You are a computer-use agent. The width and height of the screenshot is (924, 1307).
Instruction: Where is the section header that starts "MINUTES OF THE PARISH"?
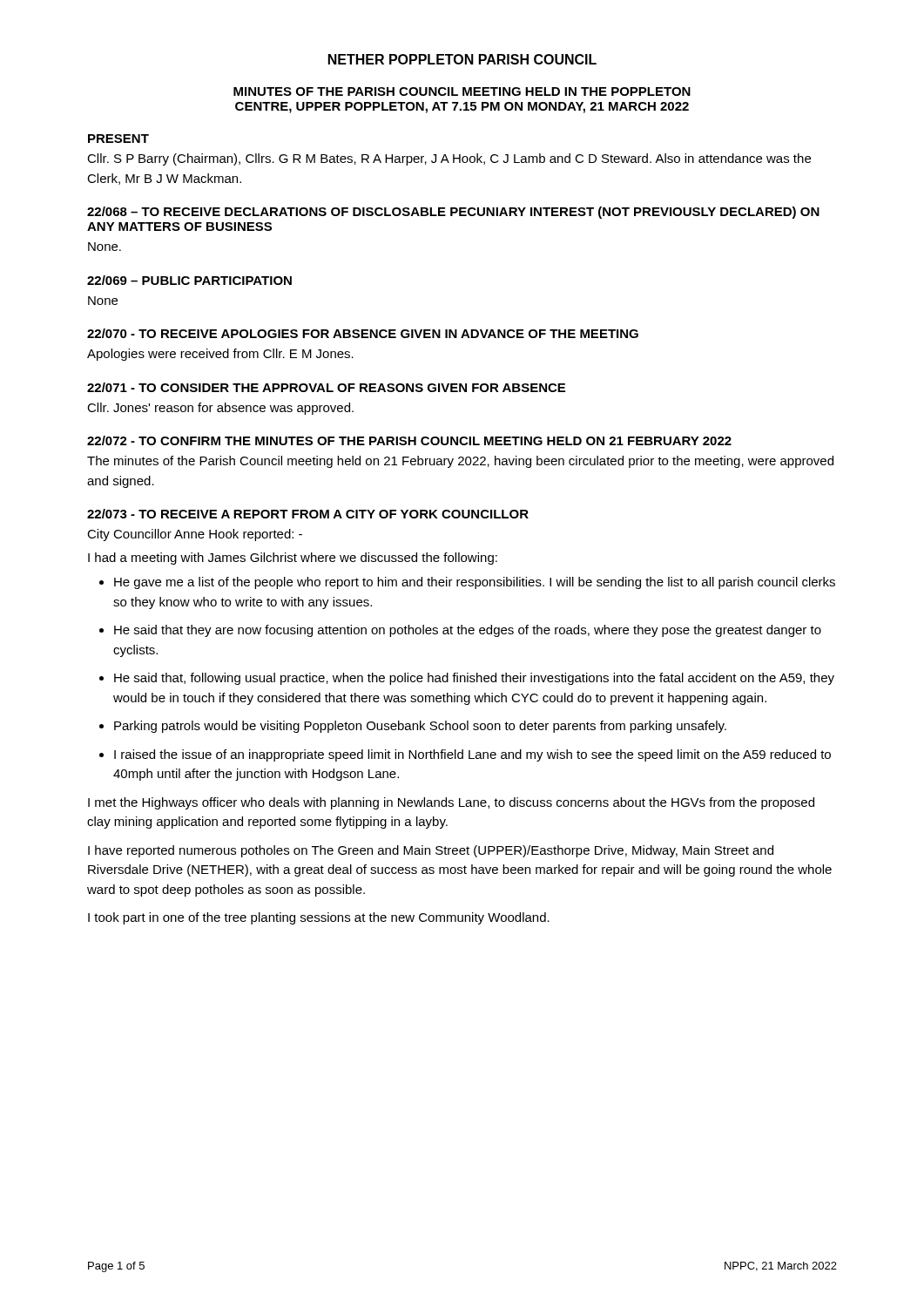coord(462,98)
